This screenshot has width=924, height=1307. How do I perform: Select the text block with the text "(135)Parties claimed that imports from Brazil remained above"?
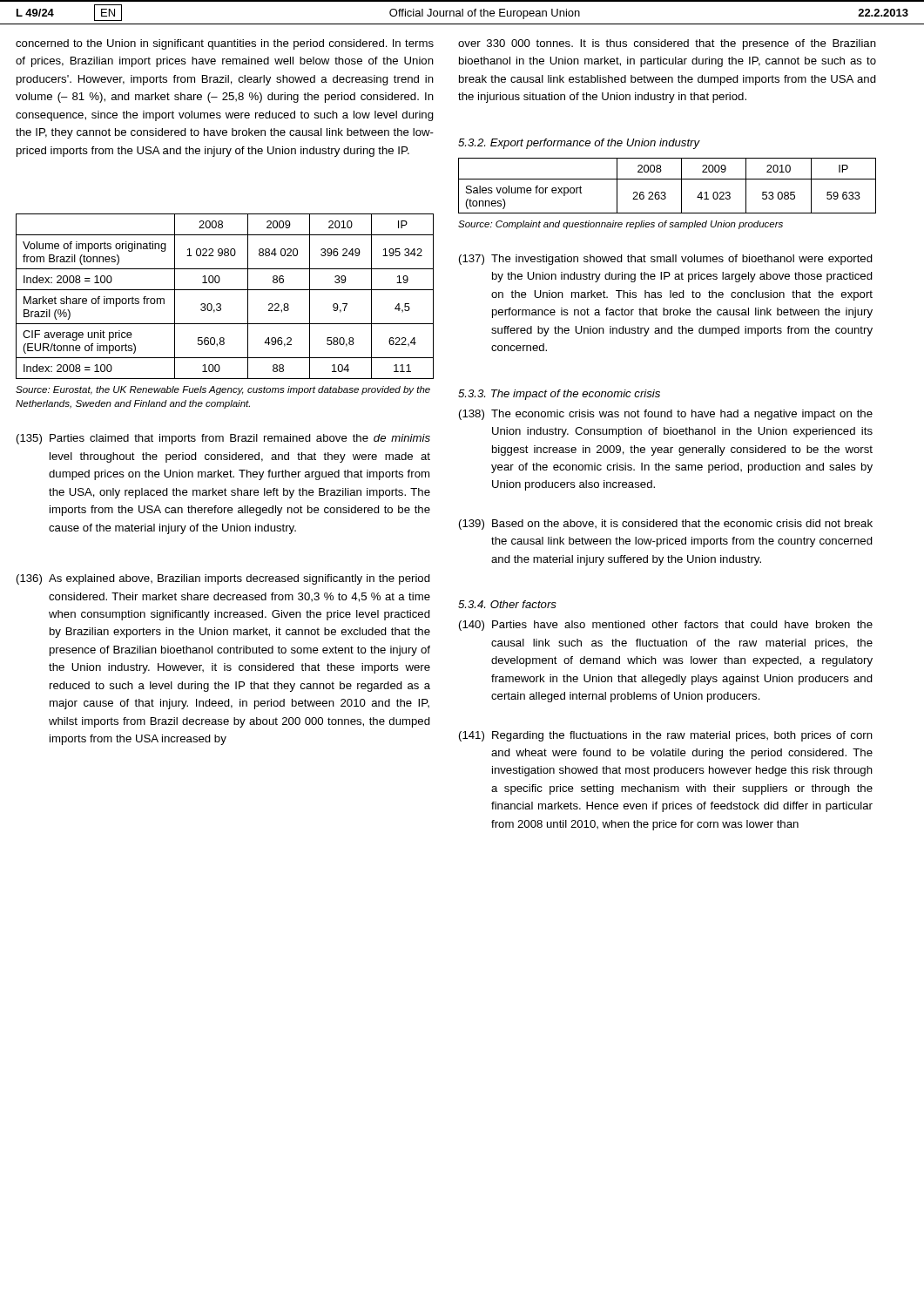coord(223,483)
